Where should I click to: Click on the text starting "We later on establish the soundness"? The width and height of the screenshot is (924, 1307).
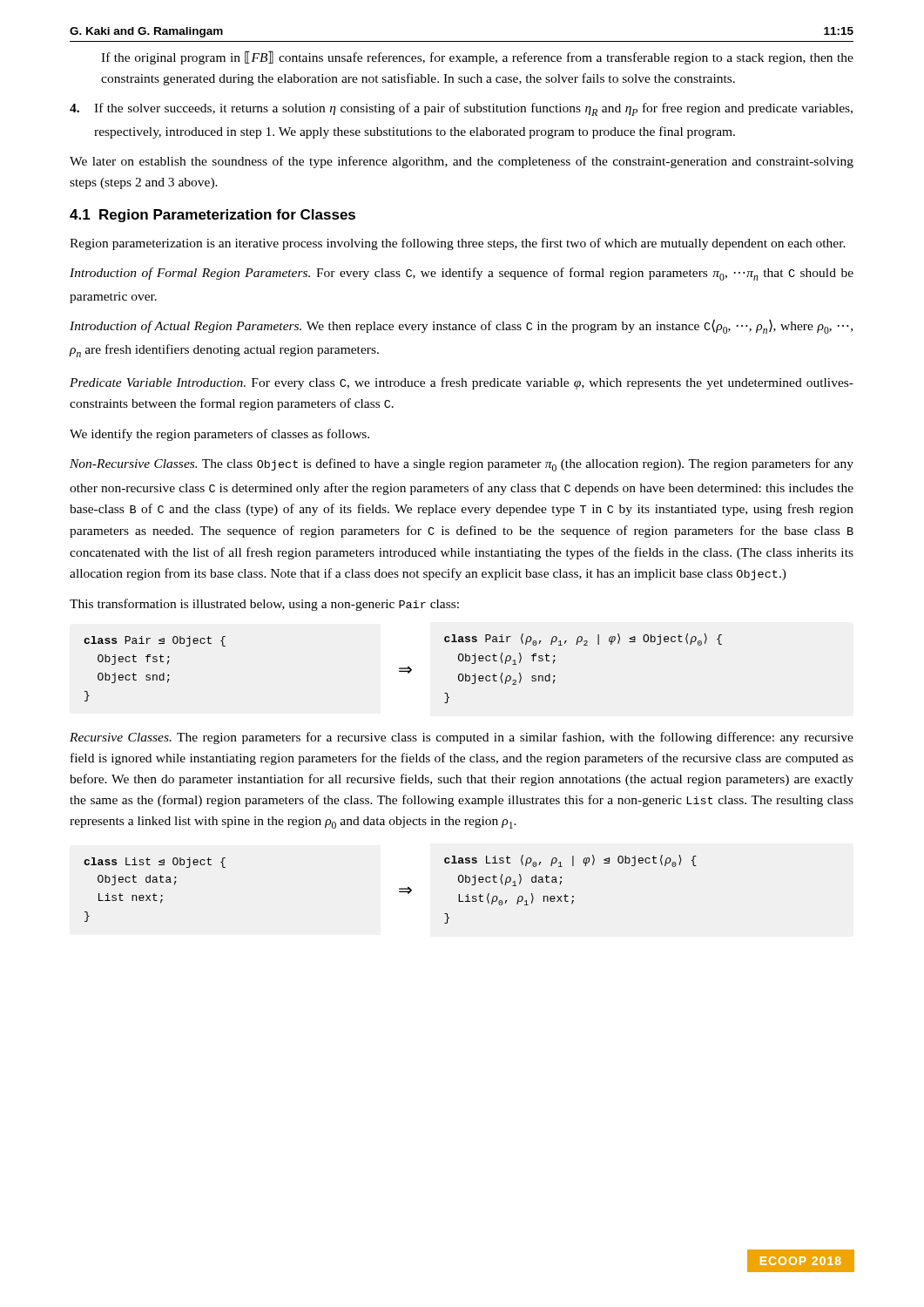click(x=462, y=171)
